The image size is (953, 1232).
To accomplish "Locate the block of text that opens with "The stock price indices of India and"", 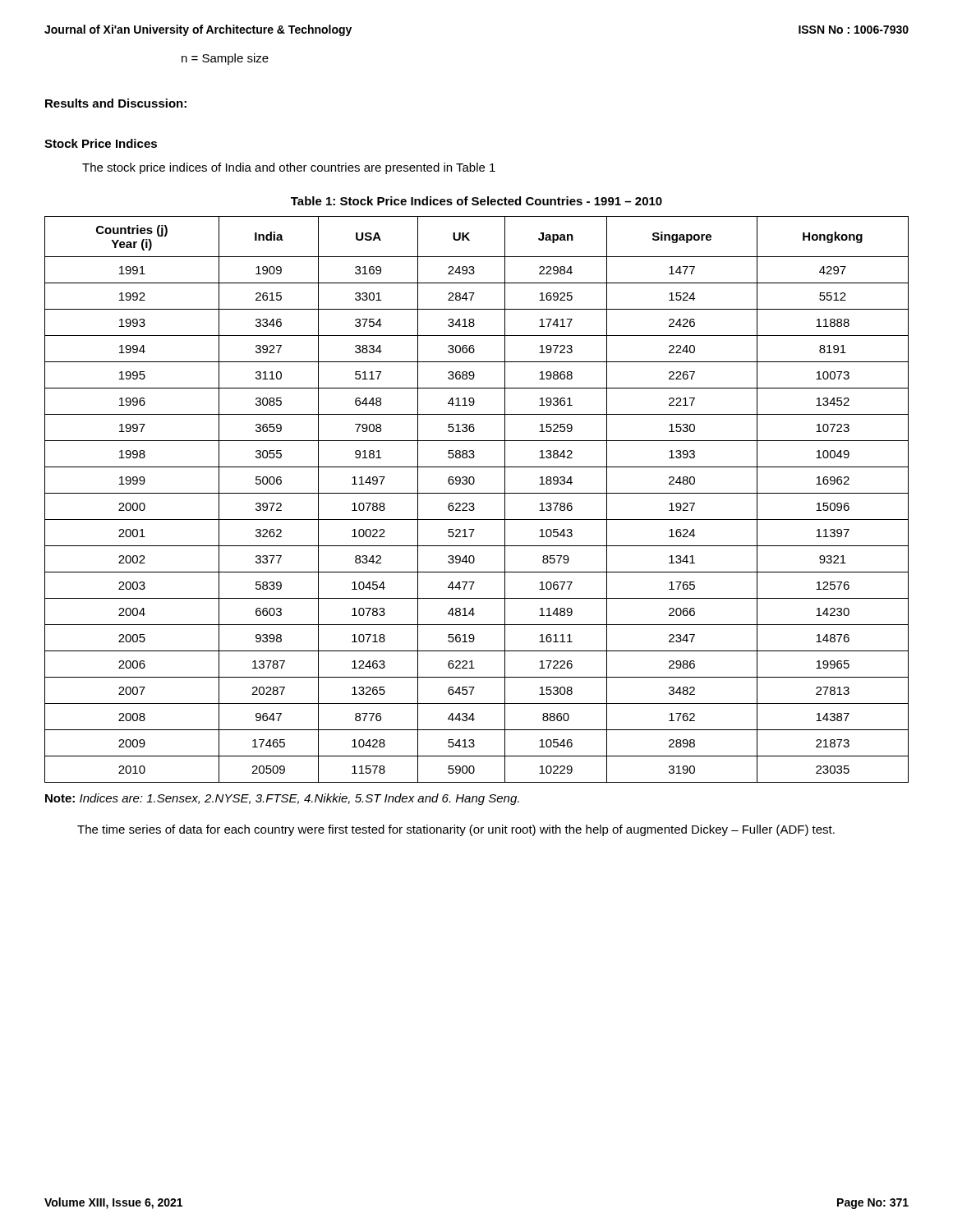I will pos(289,167).
